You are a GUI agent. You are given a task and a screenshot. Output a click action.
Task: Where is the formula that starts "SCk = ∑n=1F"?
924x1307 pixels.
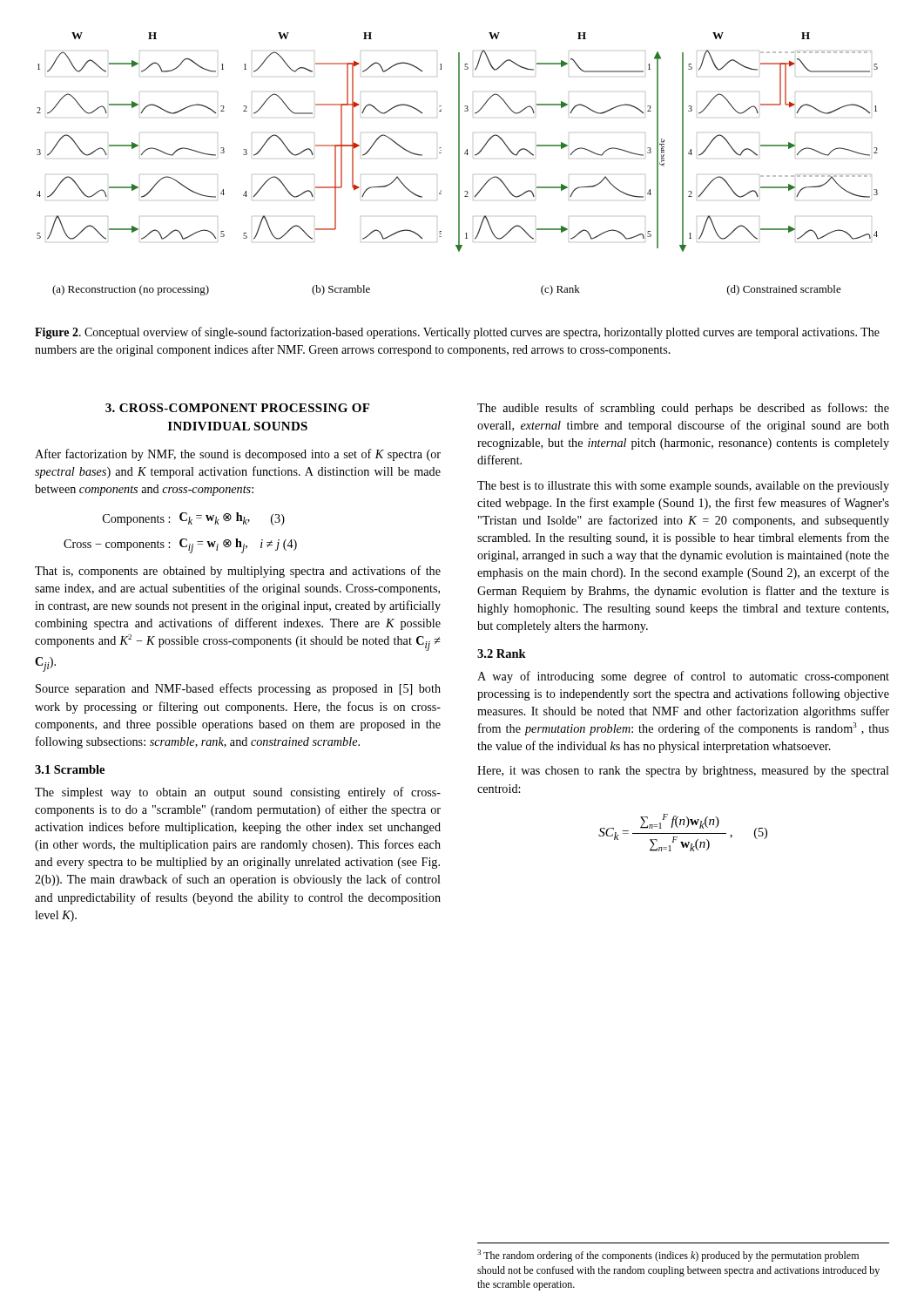point(683,833)
